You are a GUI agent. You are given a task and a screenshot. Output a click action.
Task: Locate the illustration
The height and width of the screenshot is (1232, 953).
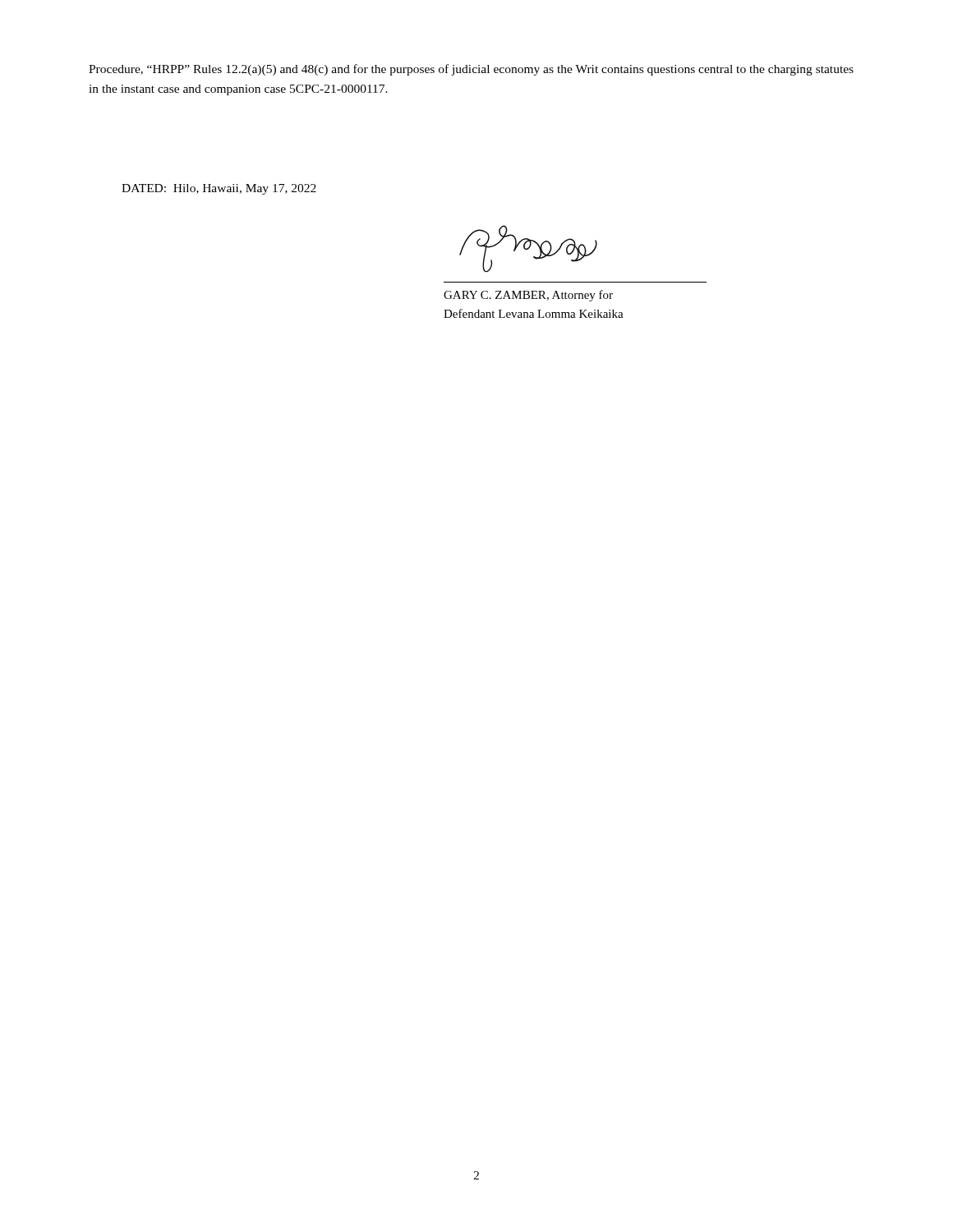(616, 266)
